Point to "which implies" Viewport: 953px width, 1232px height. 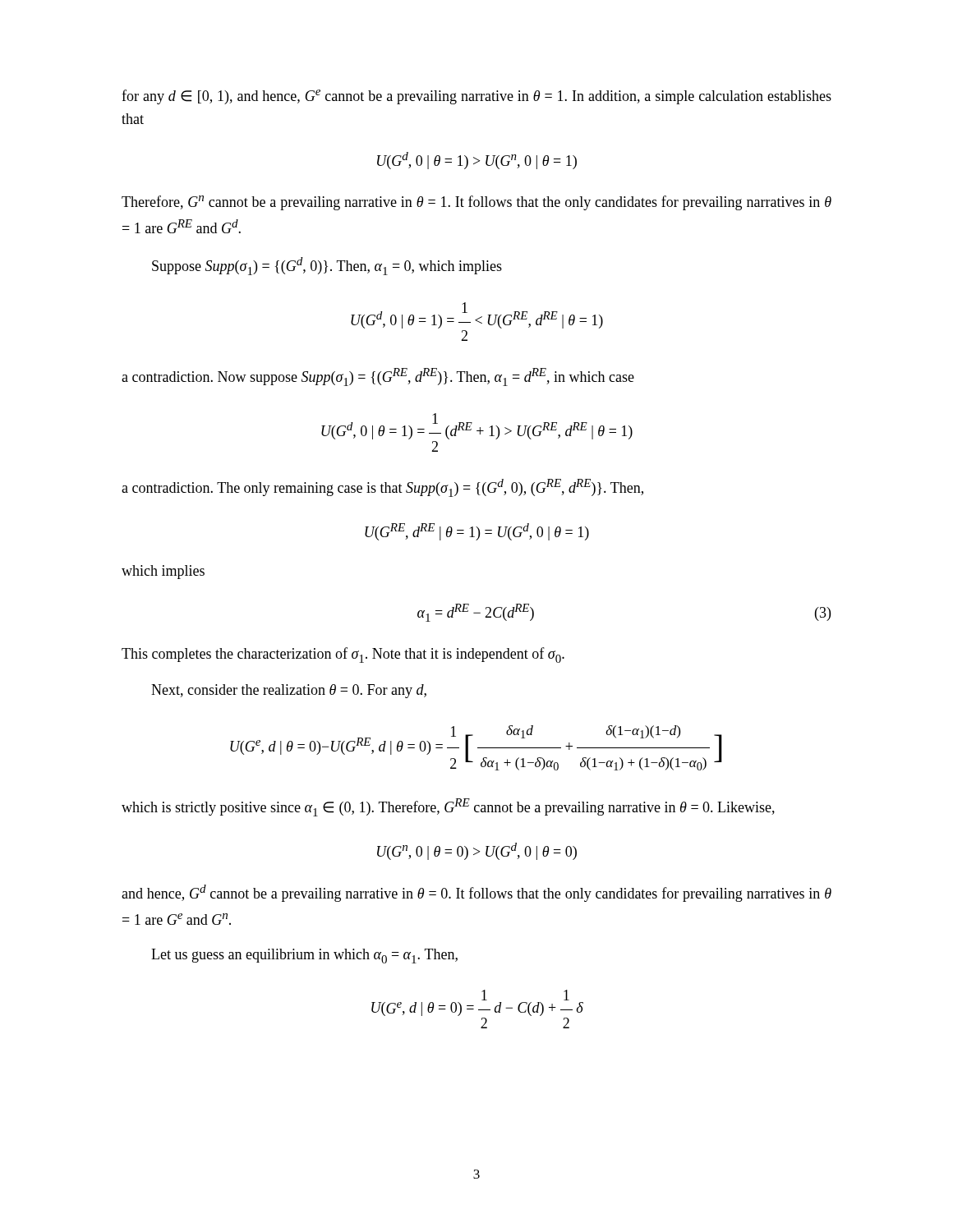point(163,572)
